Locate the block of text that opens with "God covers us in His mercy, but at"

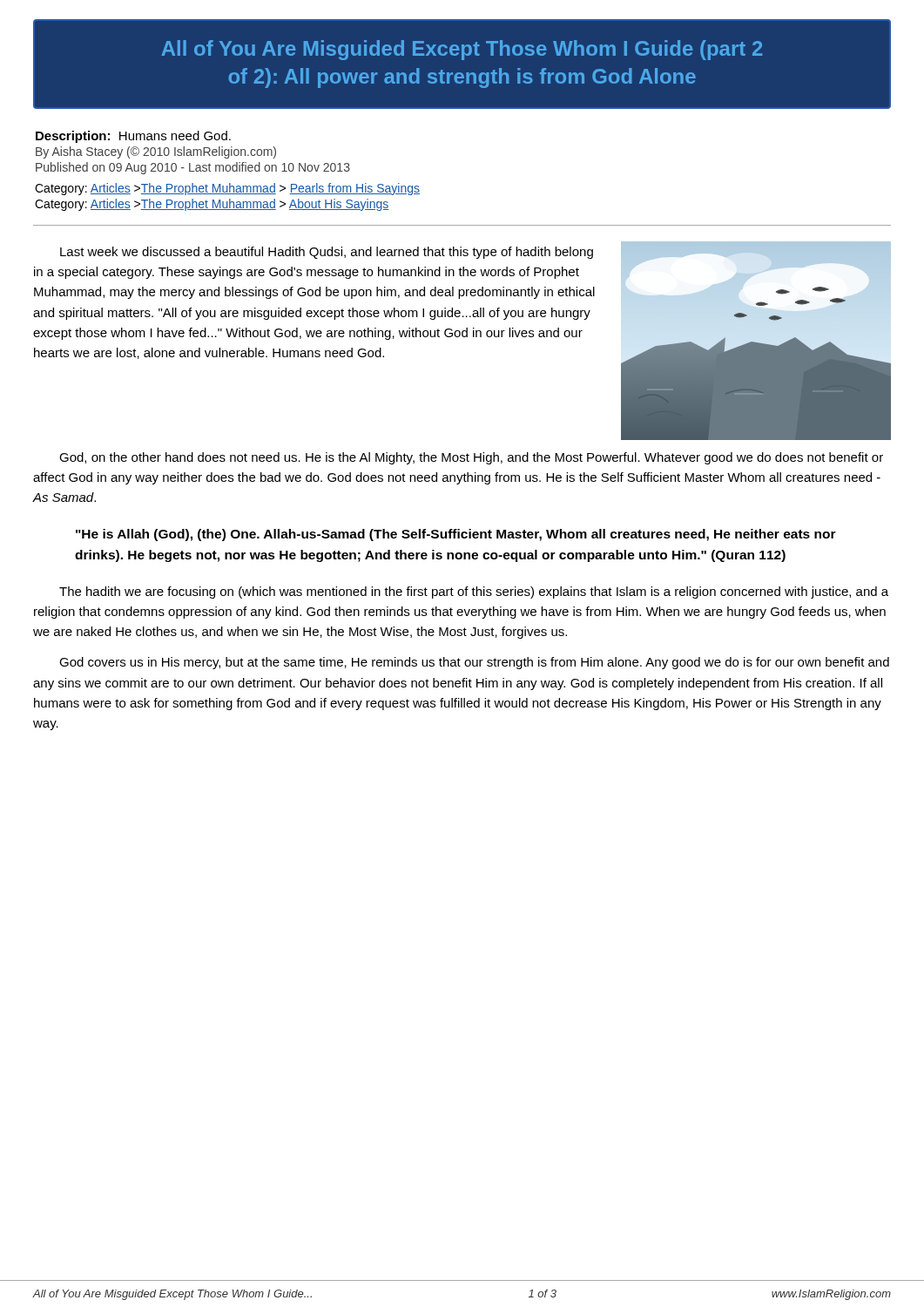(x=462, y=693)
